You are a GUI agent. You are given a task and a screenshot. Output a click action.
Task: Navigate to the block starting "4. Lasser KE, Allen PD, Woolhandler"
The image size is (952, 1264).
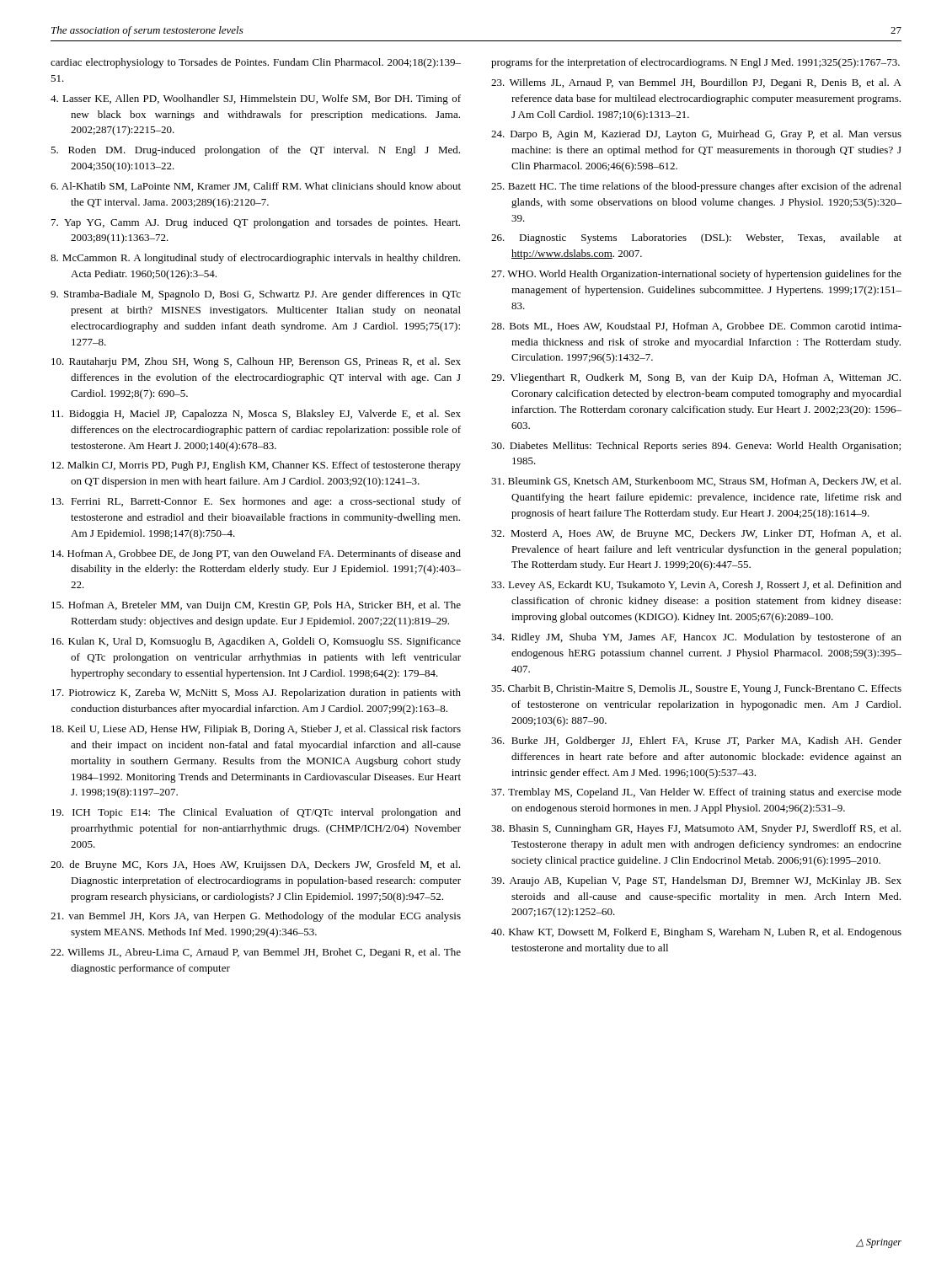256,114
